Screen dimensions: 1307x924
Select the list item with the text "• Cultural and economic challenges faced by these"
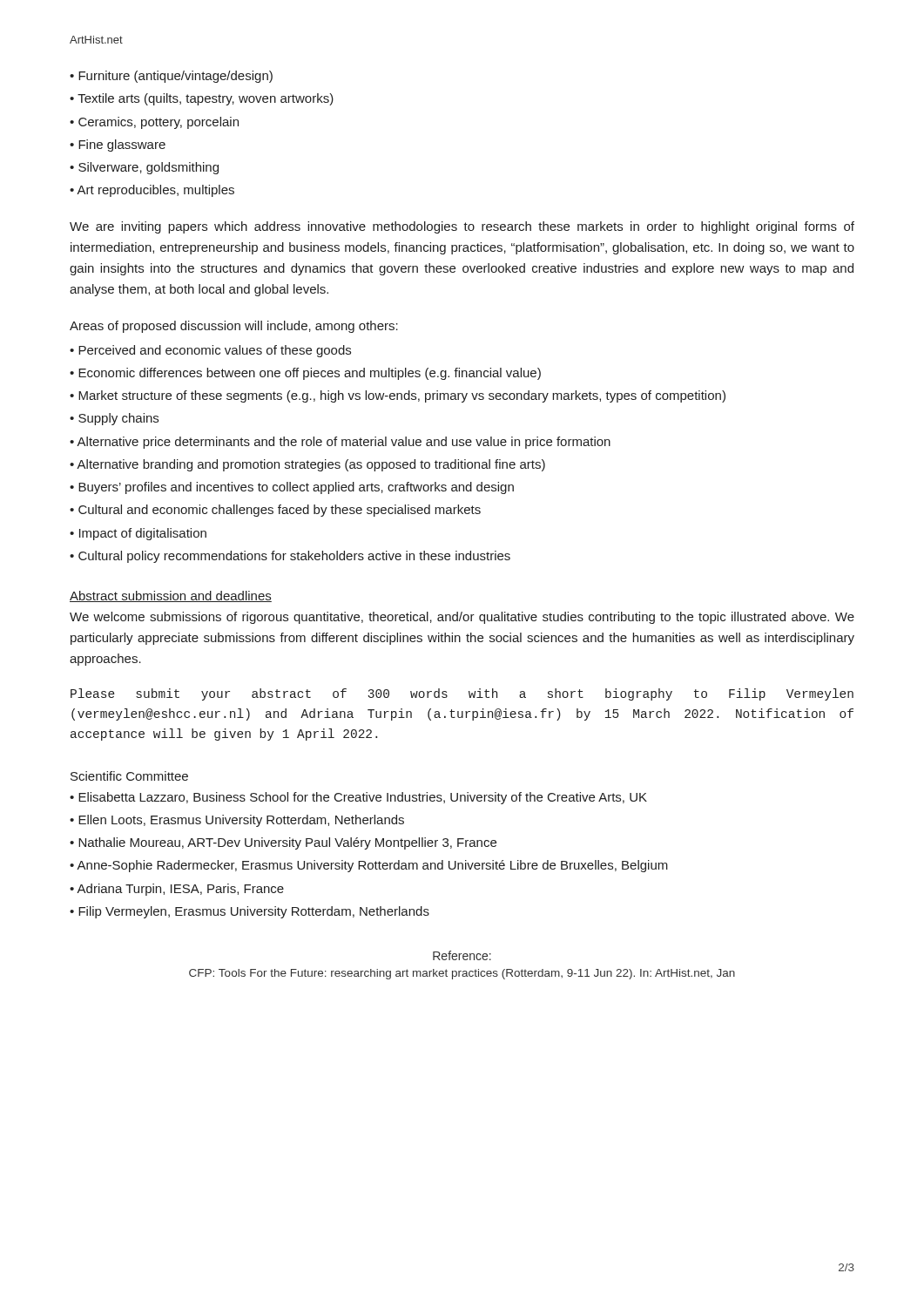tap(275, 510)
